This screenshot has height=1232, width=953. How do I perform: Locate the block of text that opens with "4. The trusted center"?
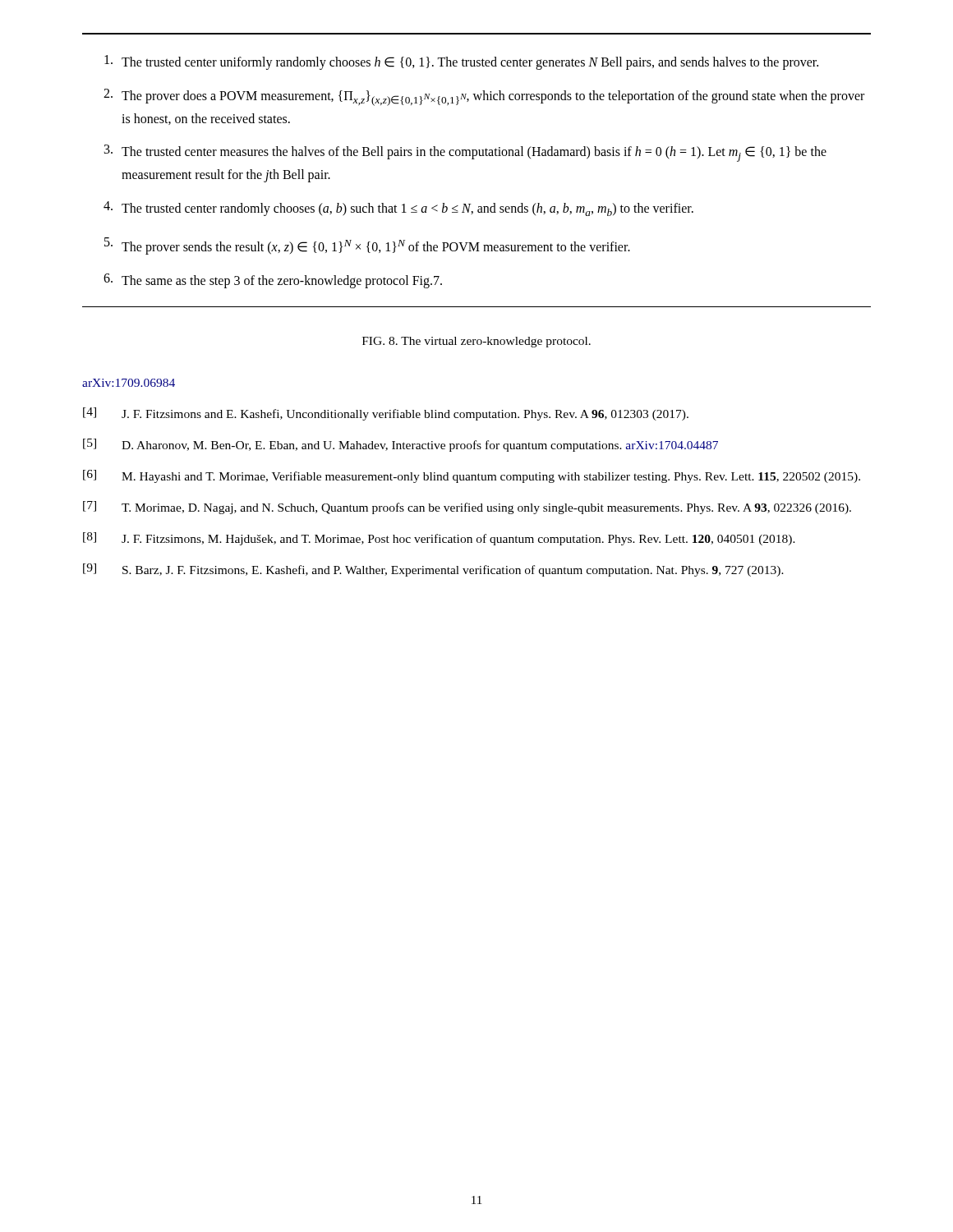click(x=476, y=210)
